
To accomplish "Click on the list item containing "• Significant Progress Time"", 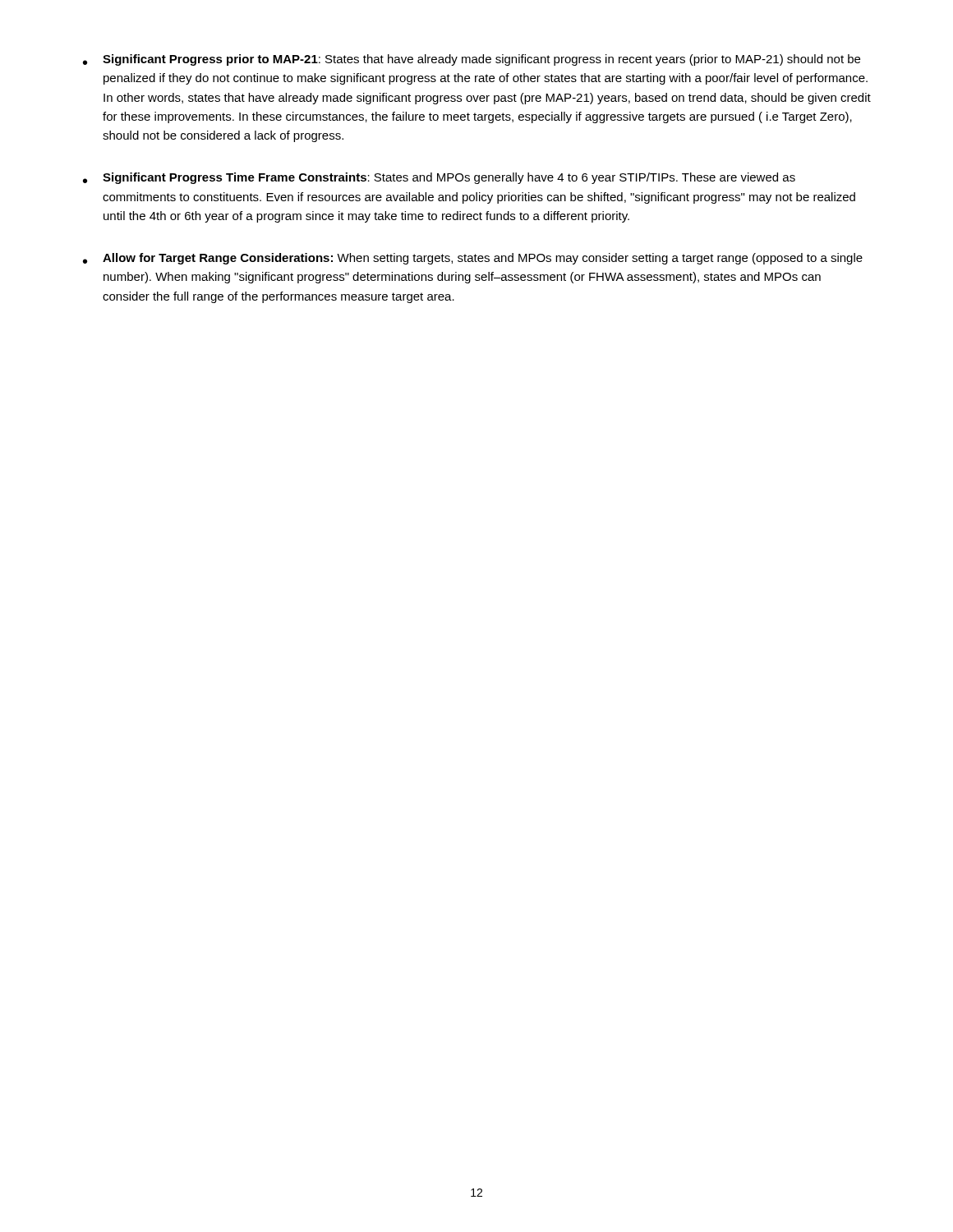I will click(476, 196).
